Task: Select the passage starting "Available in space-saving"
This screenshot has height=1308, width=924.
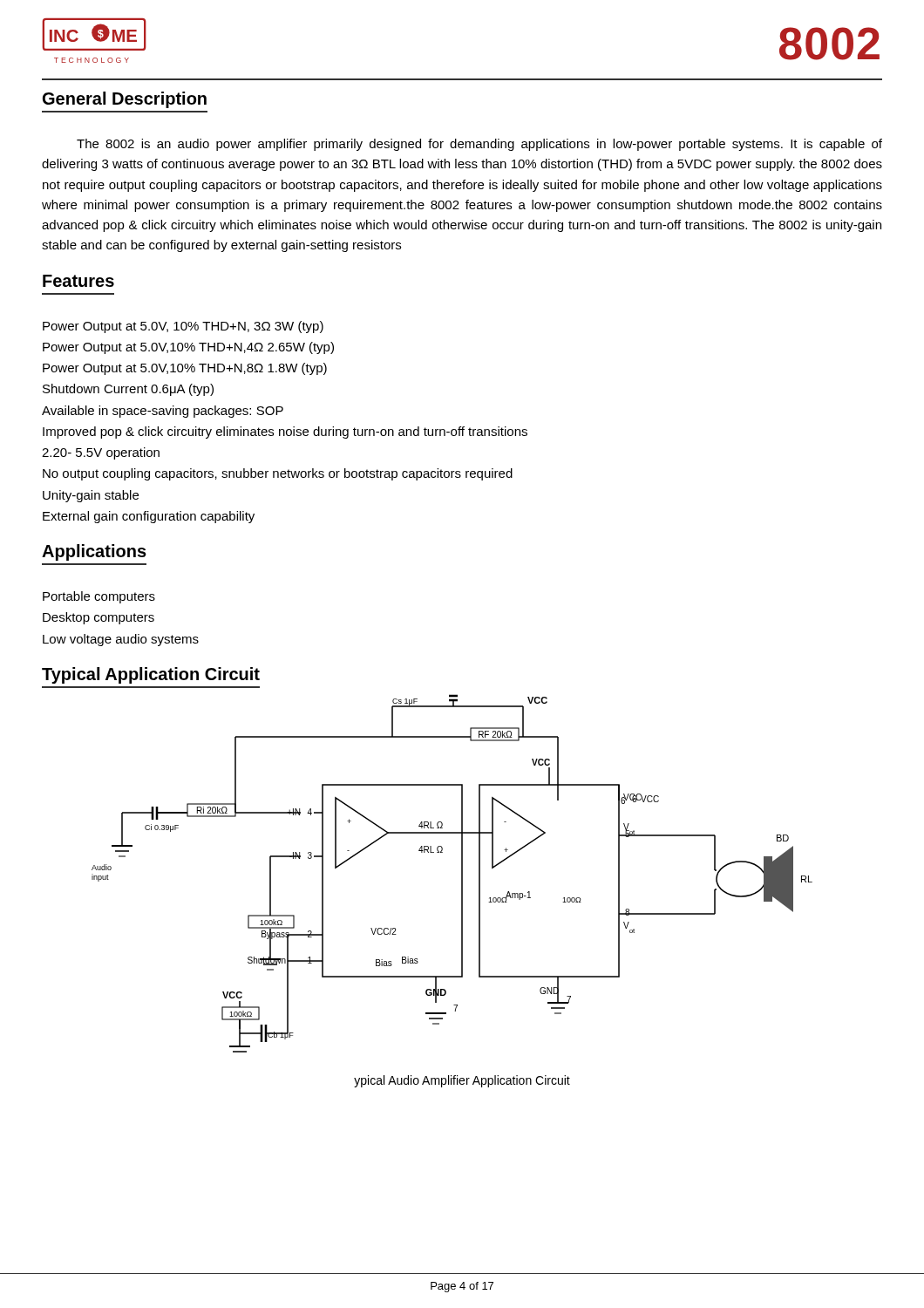Action: coord(163,410)
